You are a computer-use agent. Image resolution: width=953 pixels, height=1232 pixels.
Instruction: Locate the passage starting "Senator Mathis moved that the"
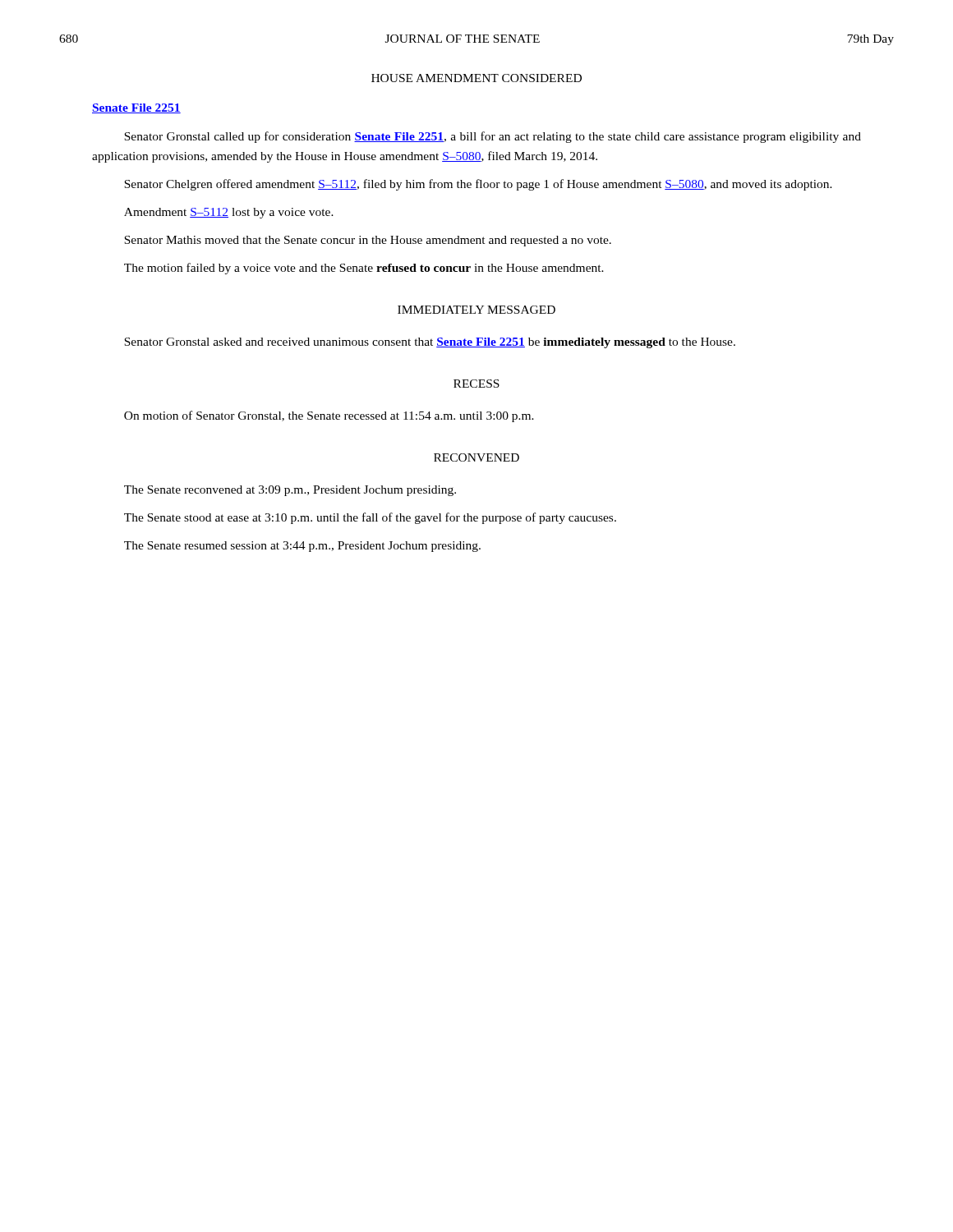pyautogui.click(x=368, y=239)
